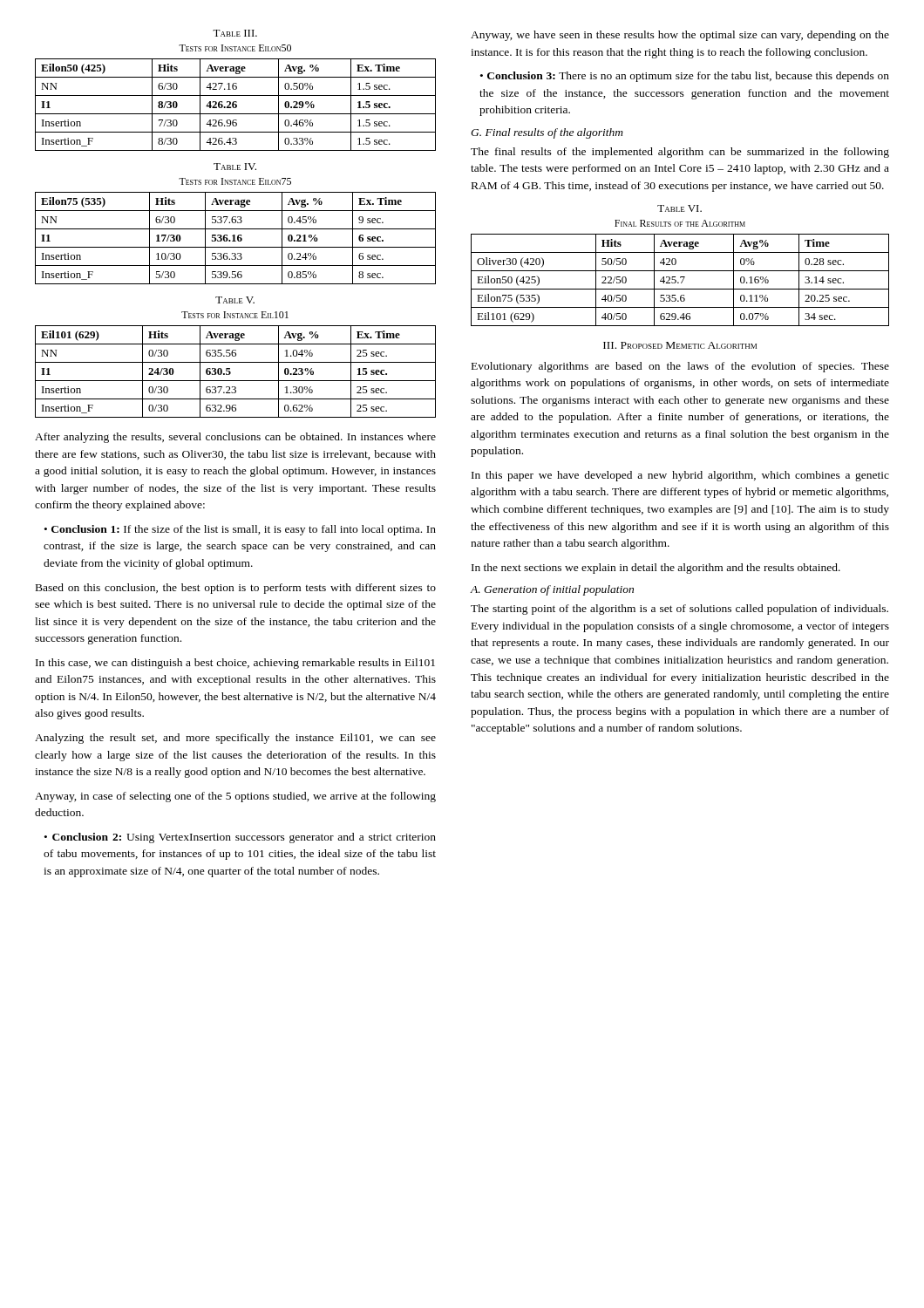
Task: Select the table that reads "15 sec."
Action: coord(235,355)
